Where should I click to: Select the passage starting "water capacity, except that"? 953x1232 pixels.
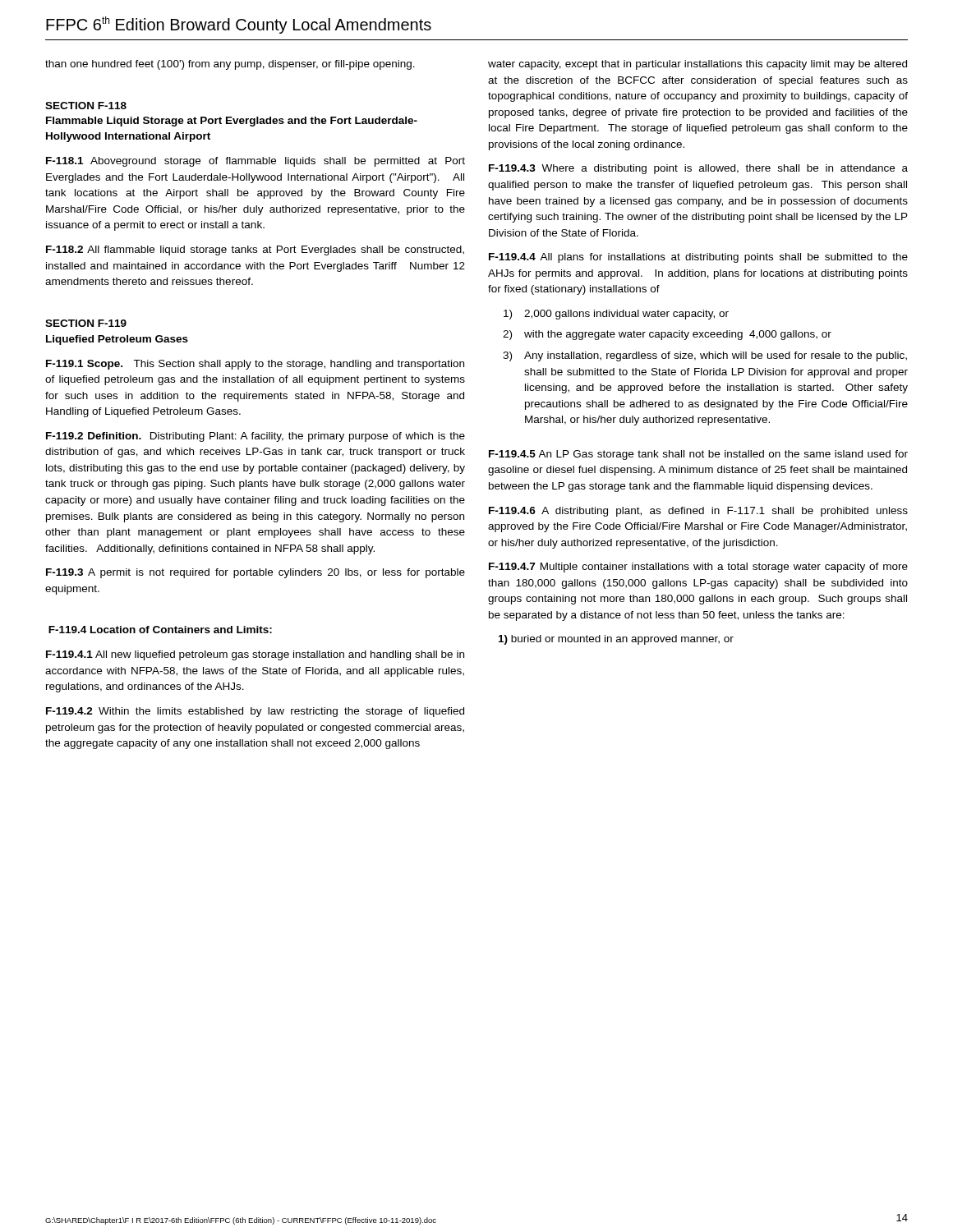pyautogui.click(x=698, y=104)
